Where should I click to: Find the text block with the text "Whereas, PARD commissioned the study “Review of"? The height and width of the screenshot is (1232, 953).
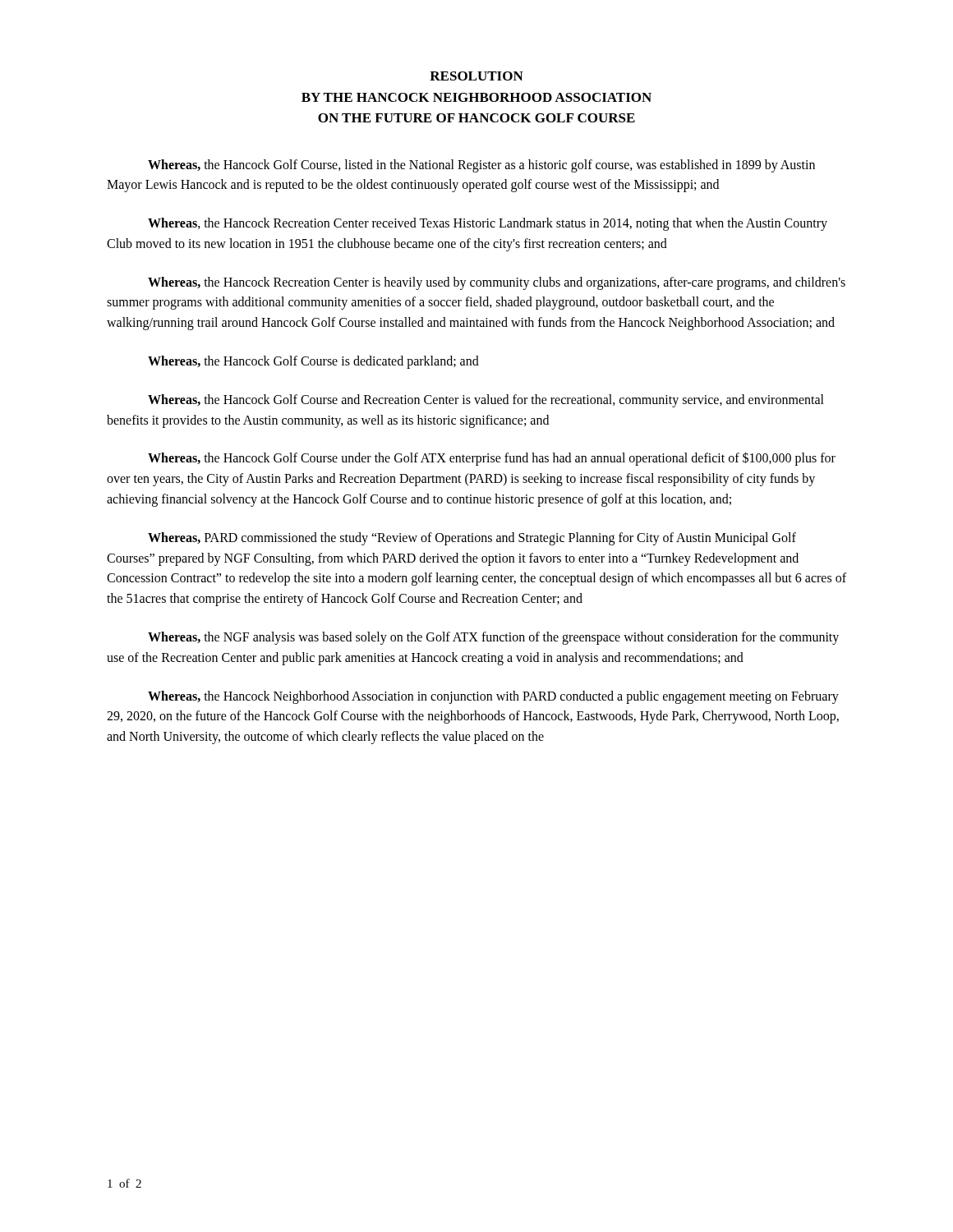coord(476,568)
